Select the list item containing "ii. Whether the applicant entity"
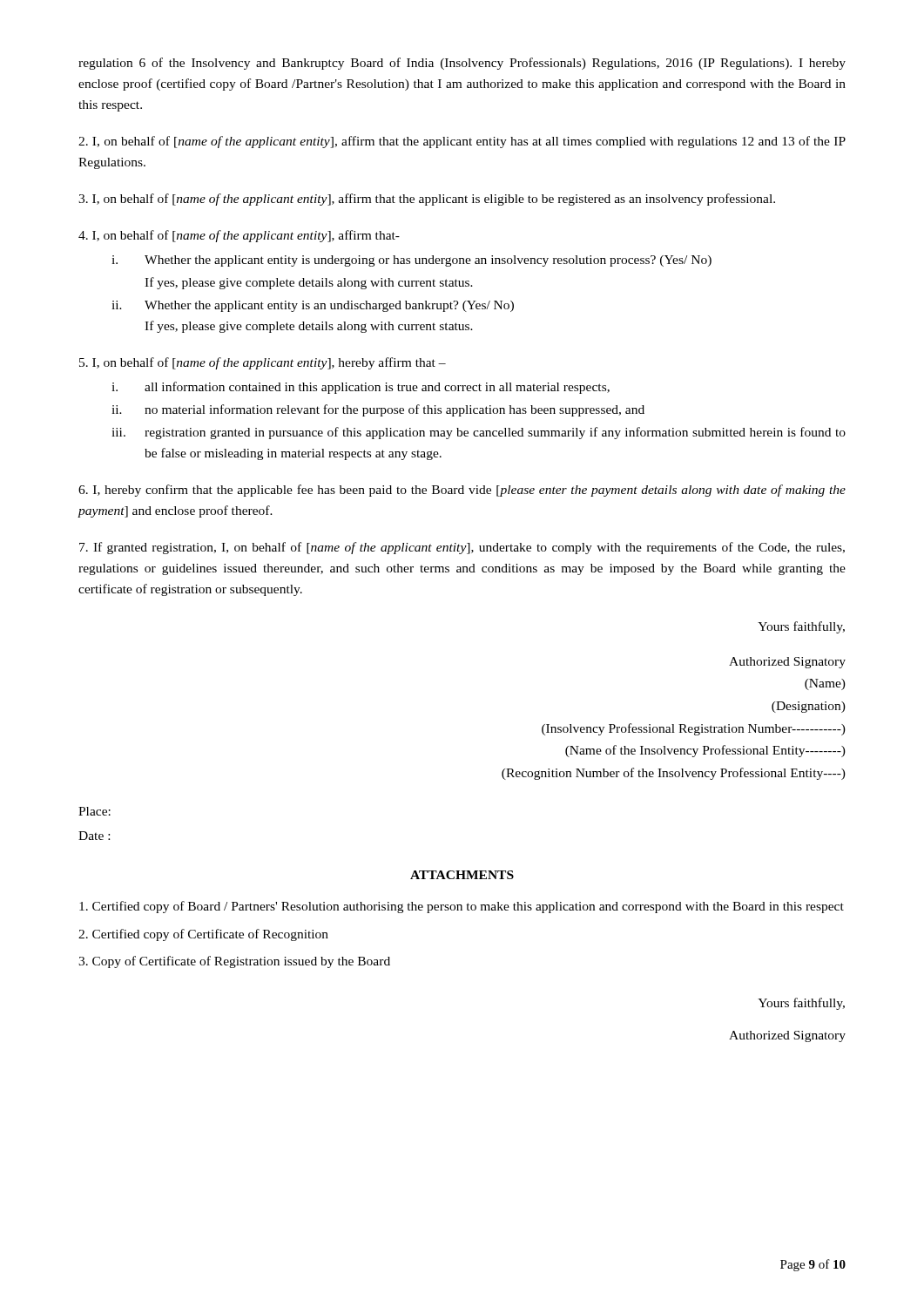The width and height of the screenshot is (924, 1307). point(462,316)
